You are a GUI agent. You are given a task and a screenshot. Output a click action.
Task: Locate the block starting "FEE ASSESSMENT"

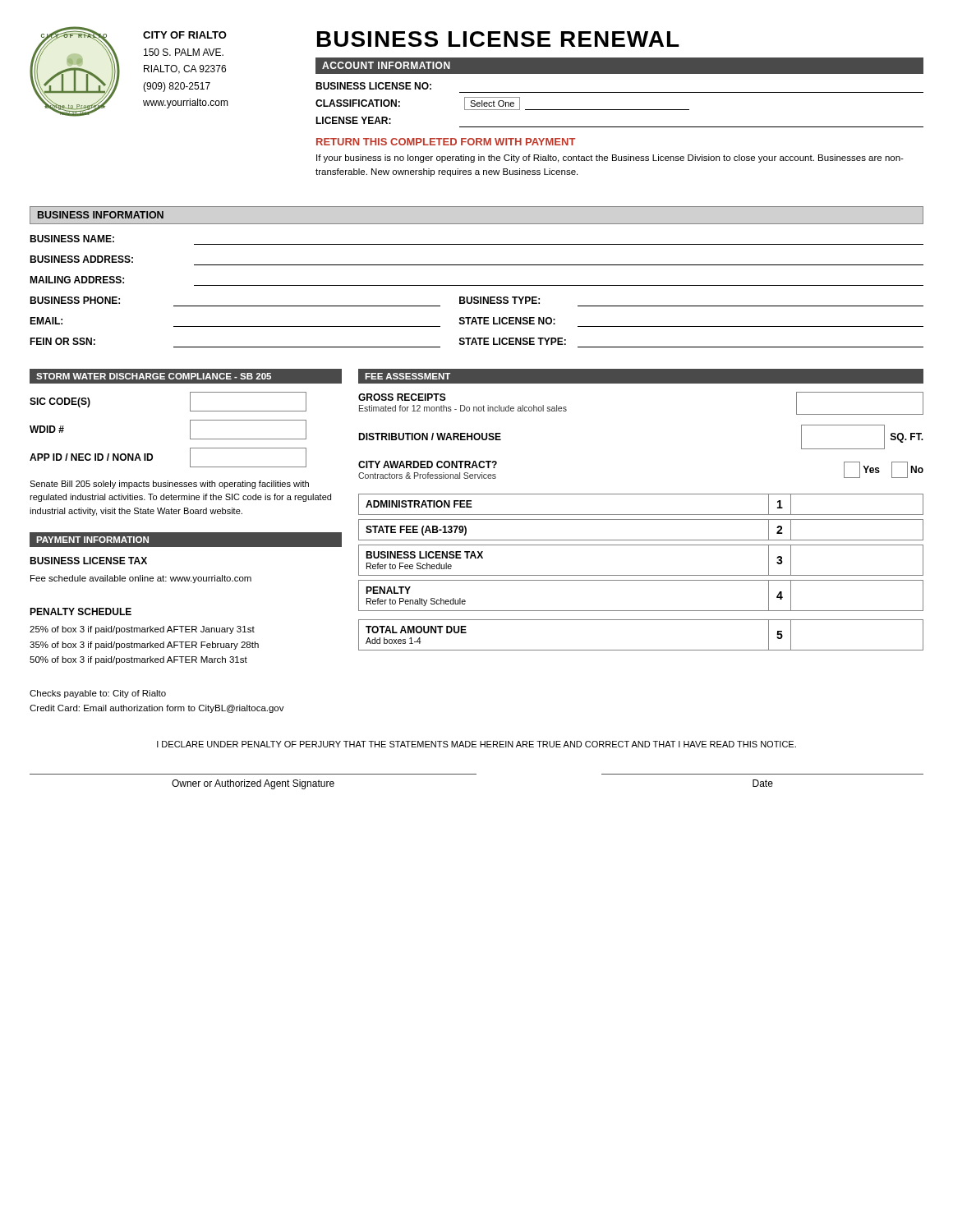(x=408, y=376)
